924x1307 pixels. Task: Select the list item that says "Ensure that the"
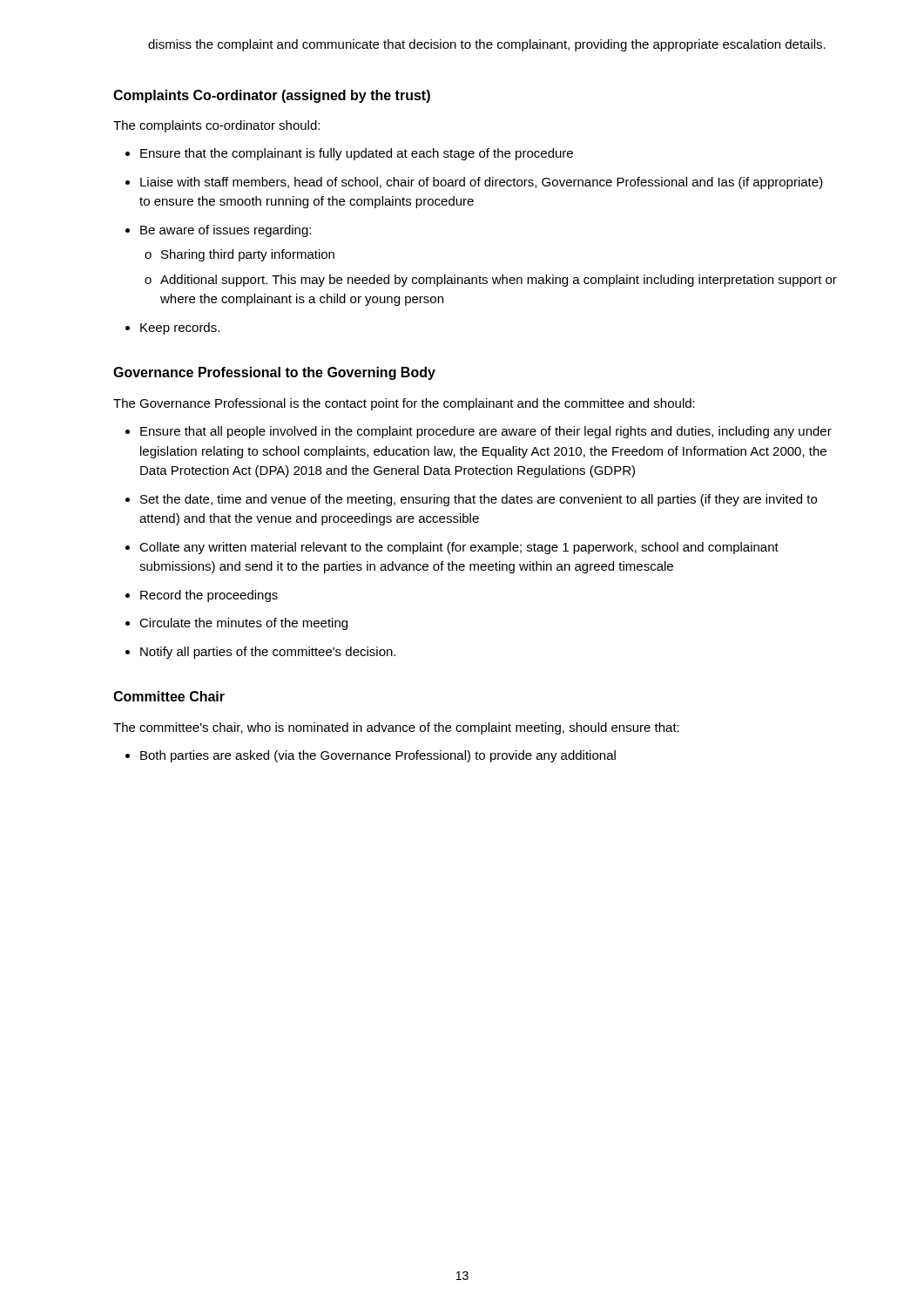pos(488,154)
